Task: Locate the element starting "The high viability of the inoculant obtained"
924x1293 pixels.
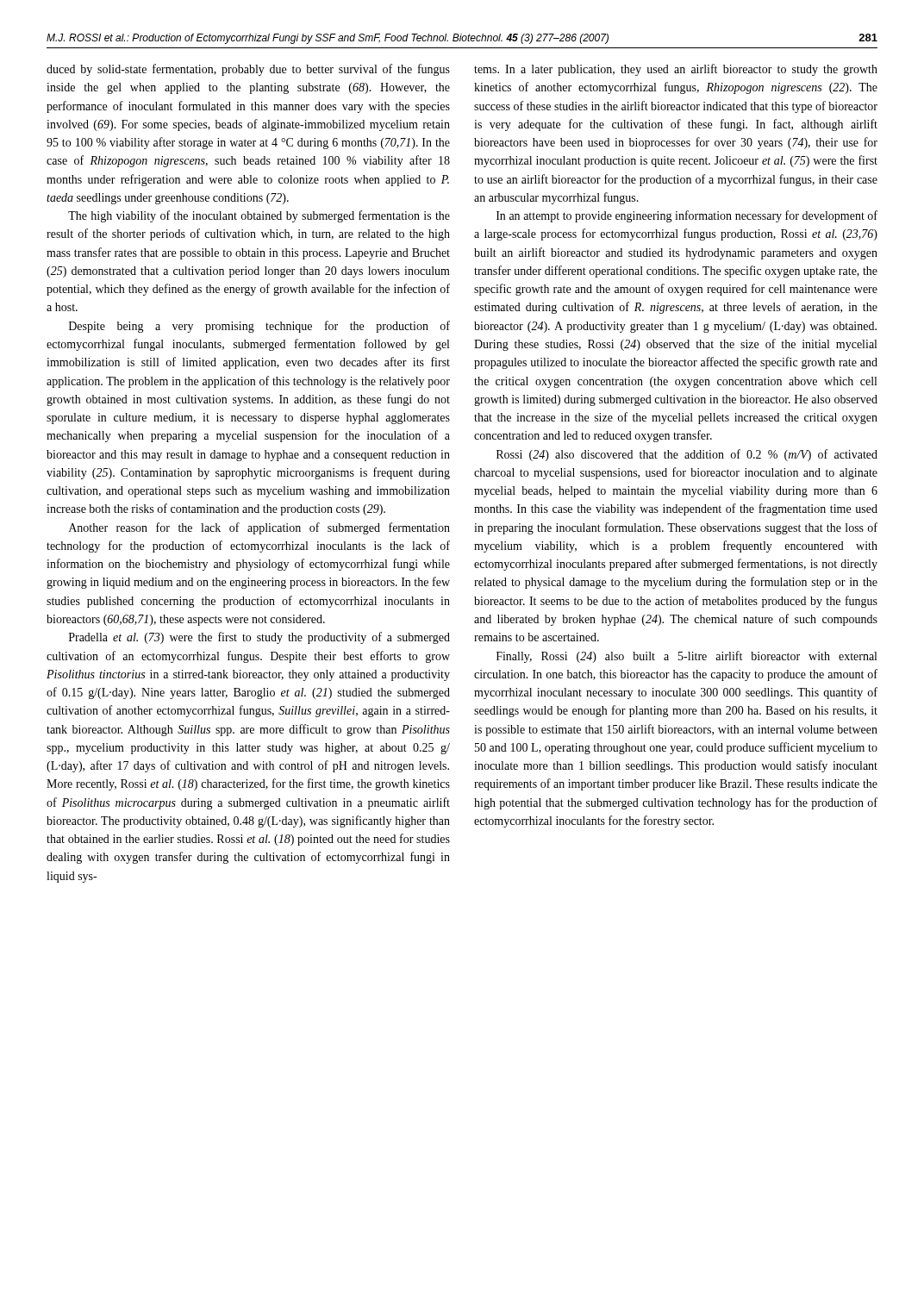Action: click(248, 262)
